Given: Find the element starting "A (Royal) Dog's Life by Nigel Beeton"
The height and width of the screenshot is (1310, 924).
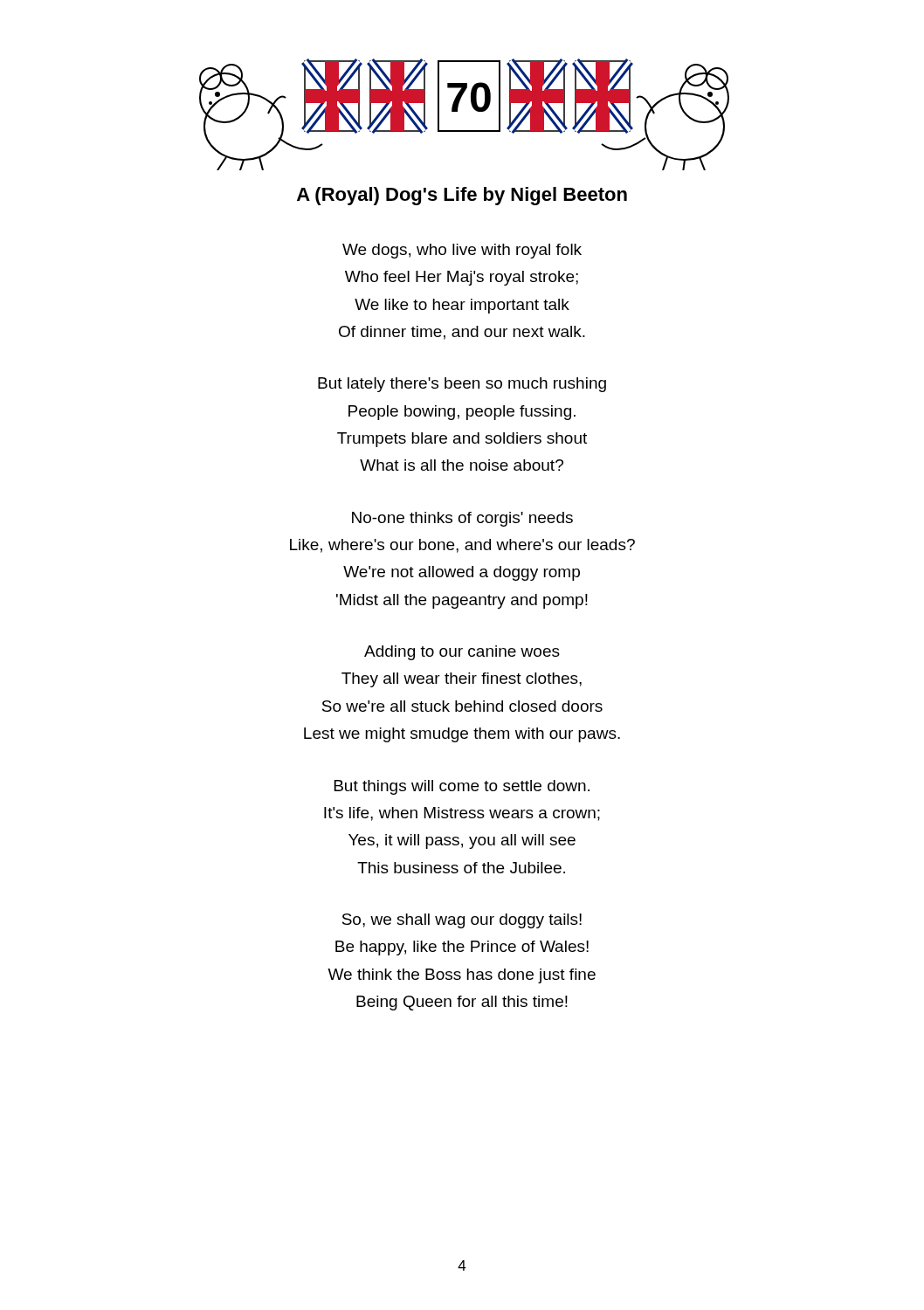Looking at the screenshot, I should pos(462,194).
